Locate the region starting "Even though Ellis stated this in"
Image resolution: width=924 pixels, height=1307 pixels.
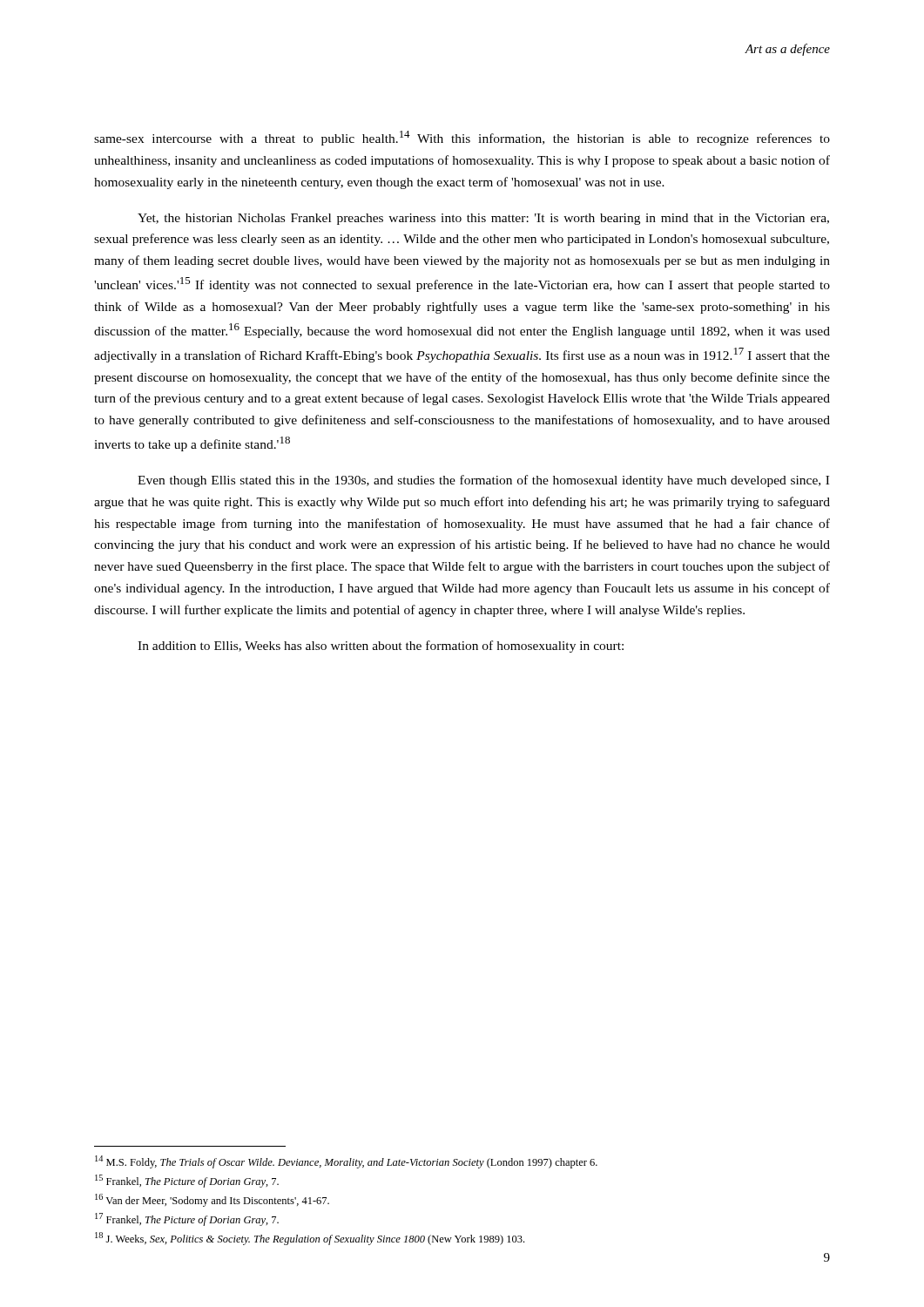462,545
